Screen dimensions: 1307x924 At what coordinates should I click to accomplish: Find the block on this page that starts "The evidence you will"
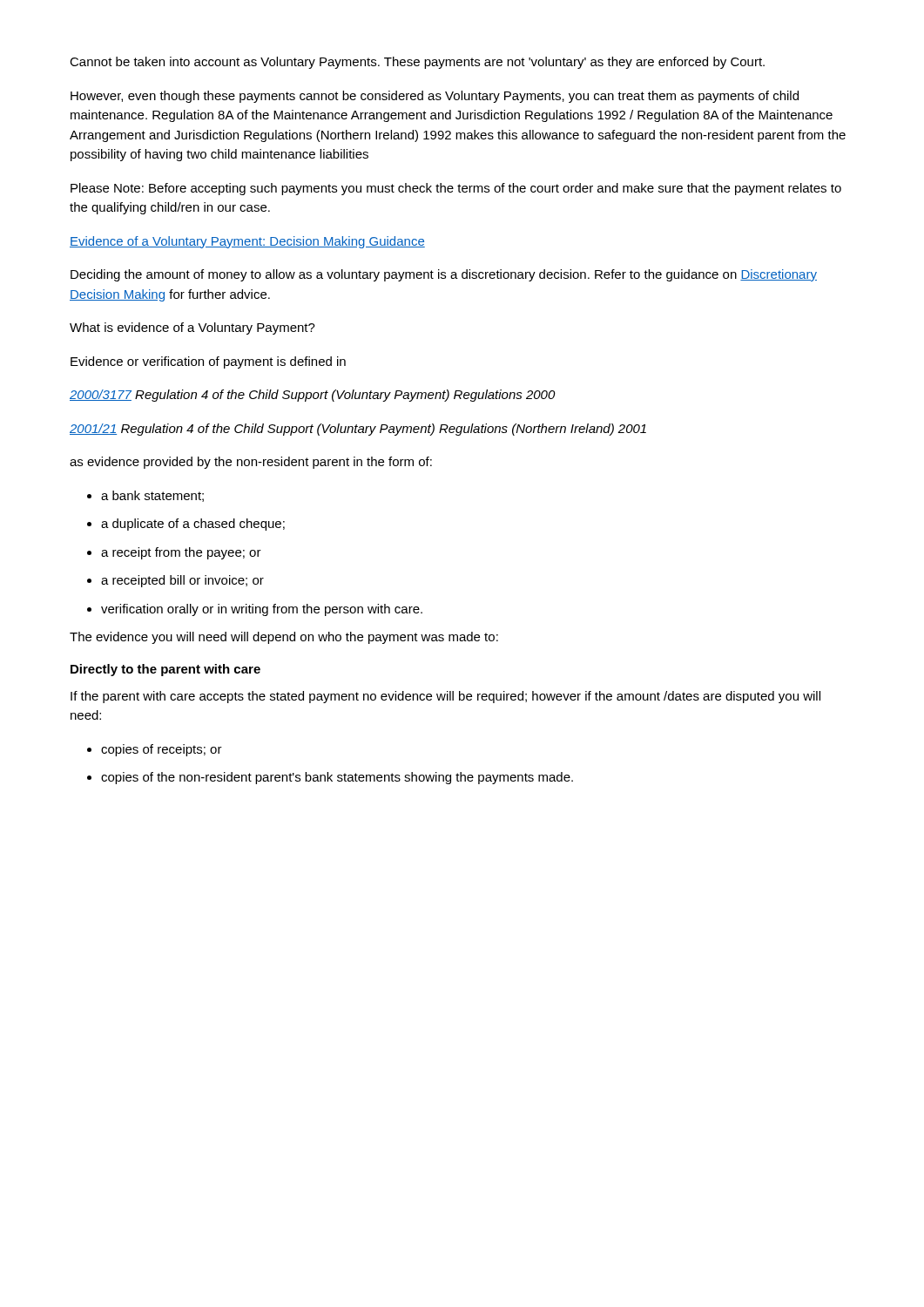[284, 637]
